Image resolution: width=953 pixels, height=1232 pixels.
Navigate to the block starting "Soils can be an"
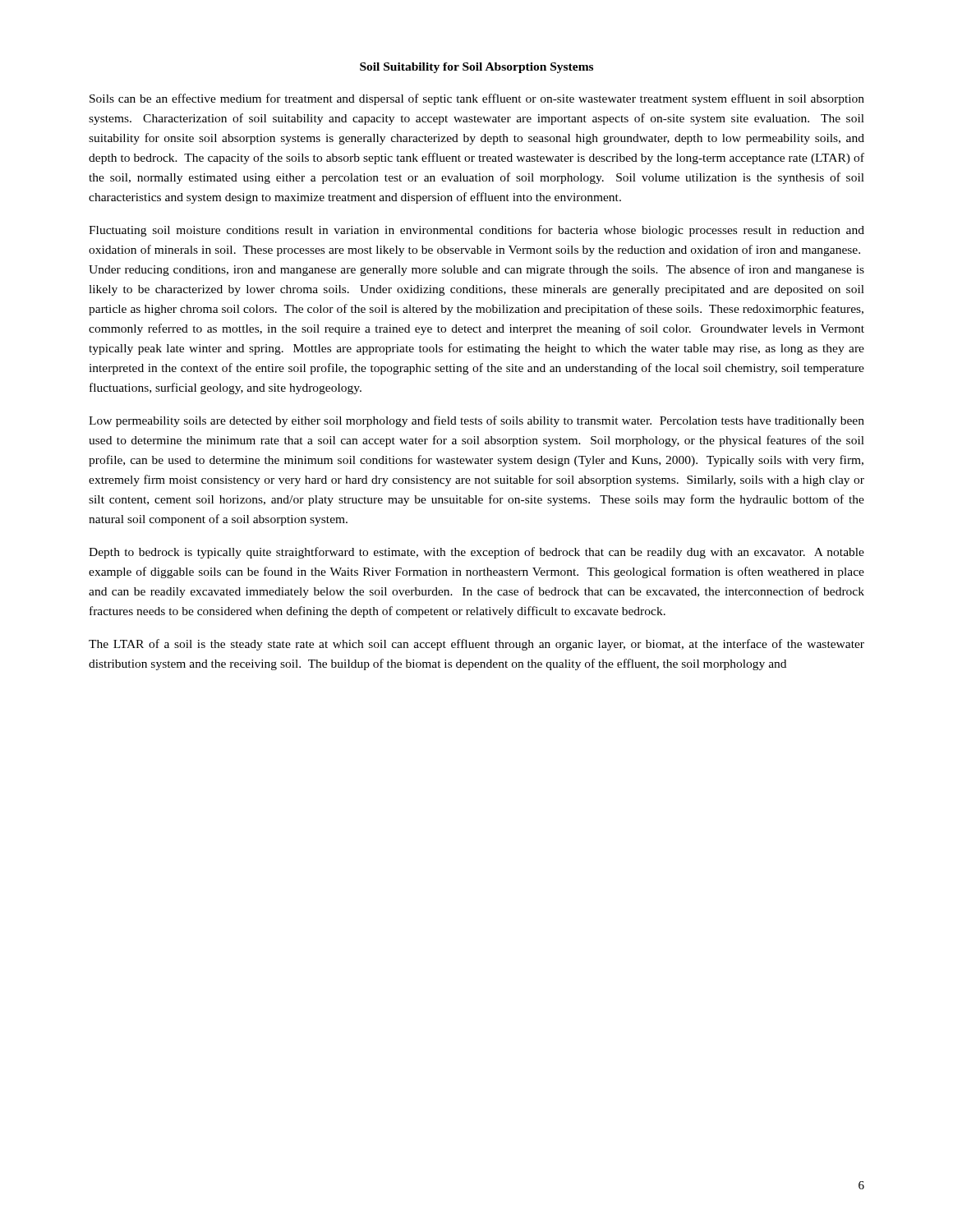[476, 147]
